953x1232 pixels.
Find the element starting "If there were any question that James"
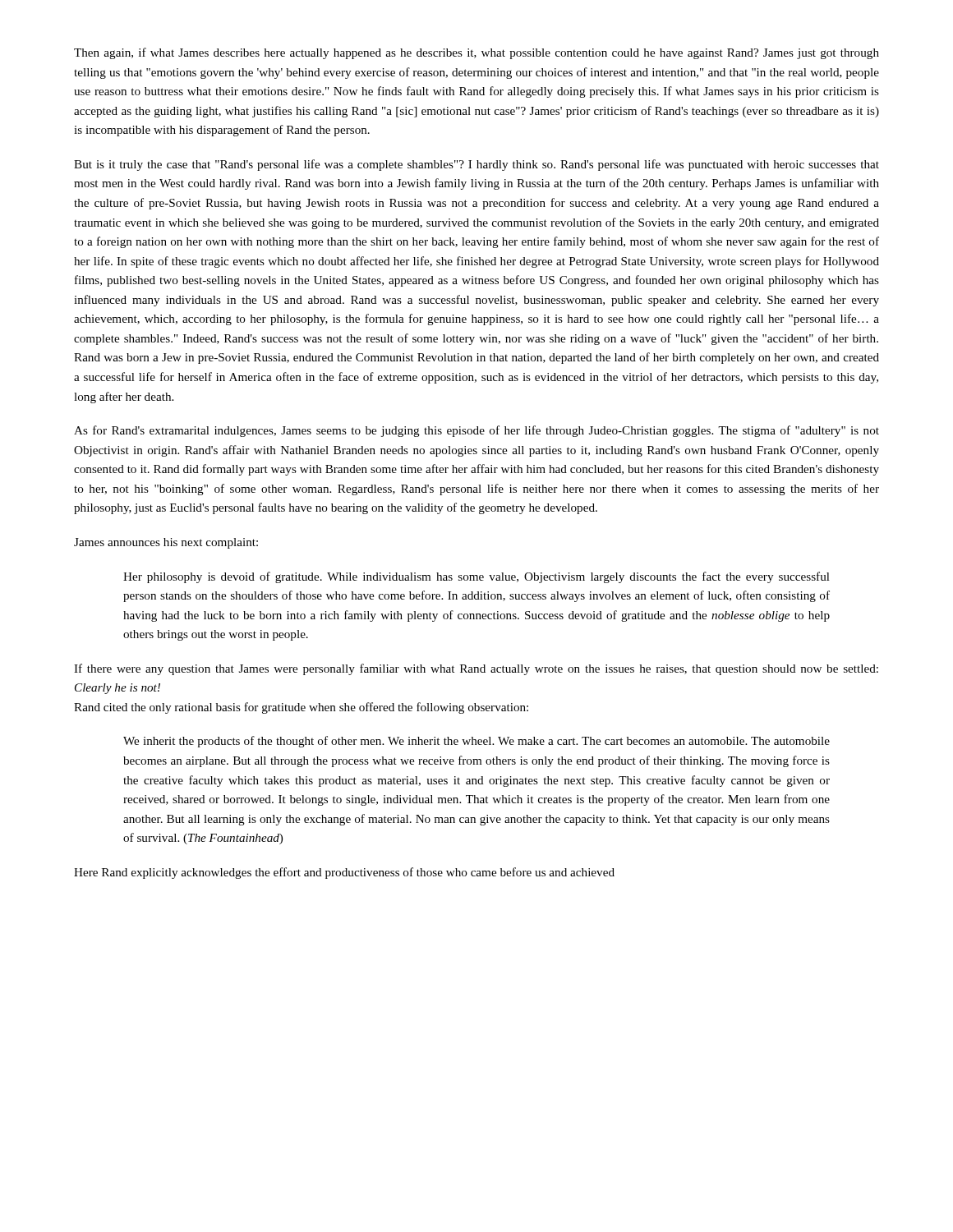click(476, 669)
